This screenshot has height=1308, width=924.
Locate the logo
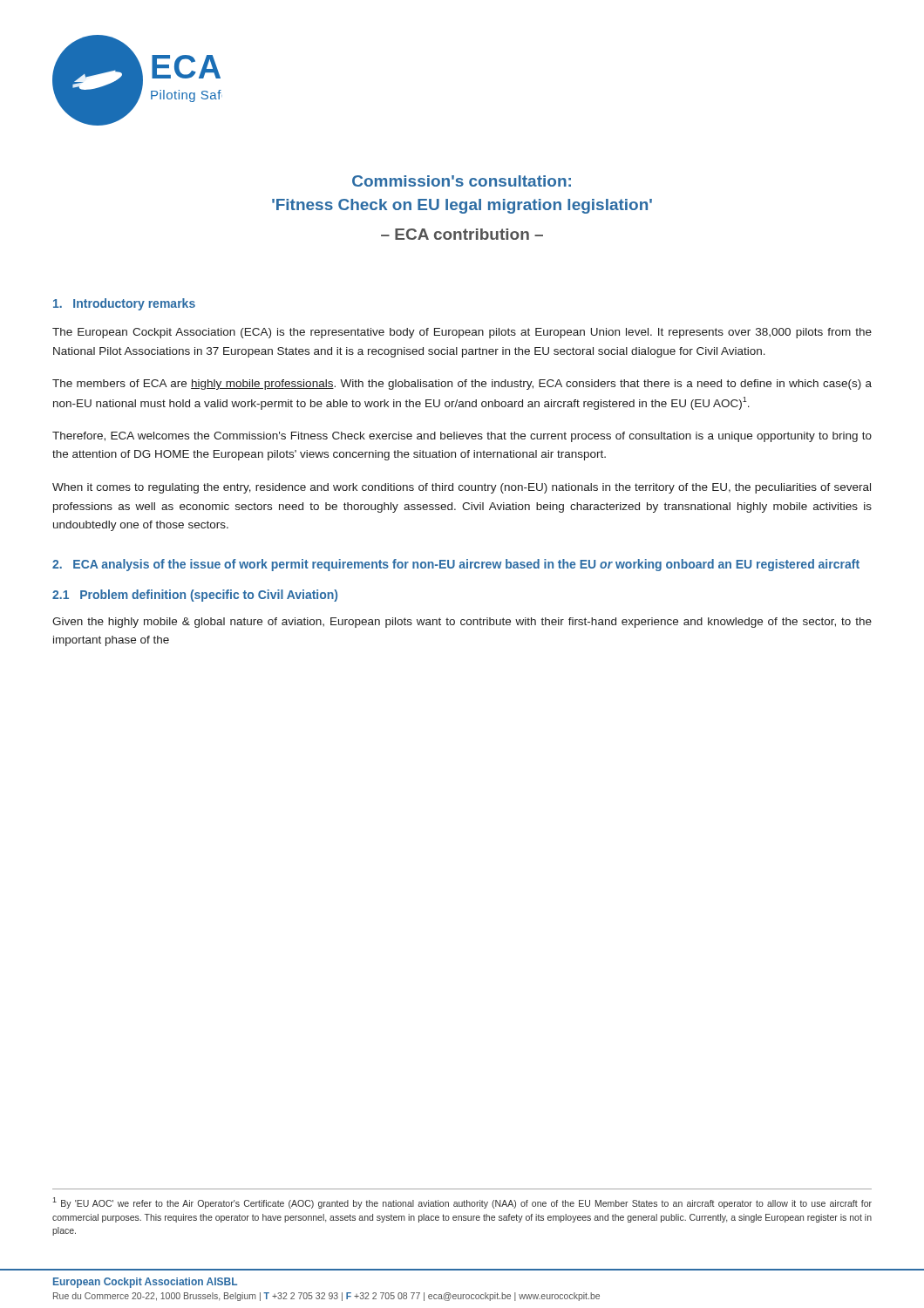pos(137,83)
